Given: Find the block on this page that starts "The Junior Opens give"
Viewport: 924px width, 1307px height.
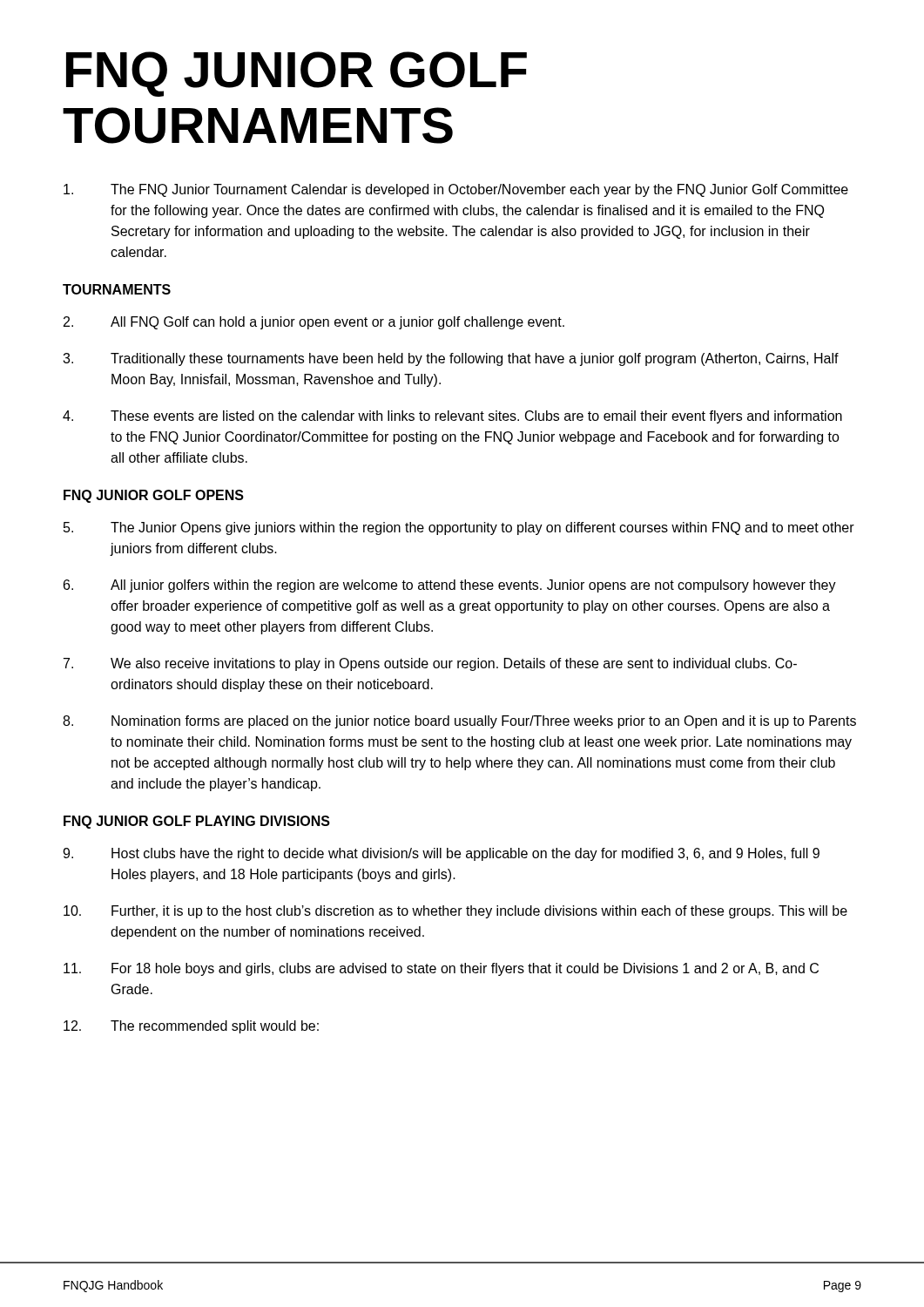Looking at the screenshot, I should pyautogui.click(x=460, y=538).
